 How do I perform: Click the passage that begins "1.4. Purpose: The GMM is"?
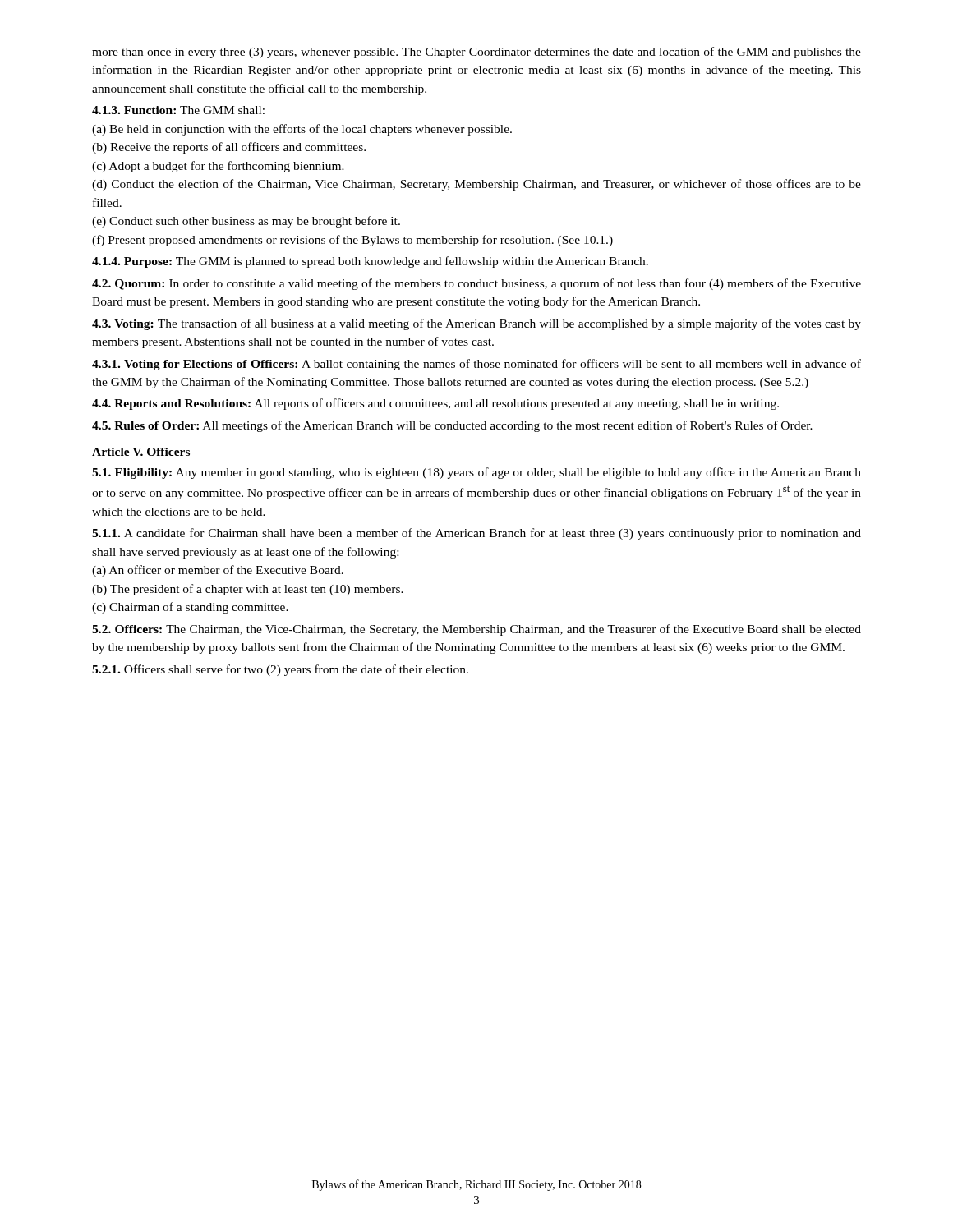pyautogui.click(x=370, y=261)
